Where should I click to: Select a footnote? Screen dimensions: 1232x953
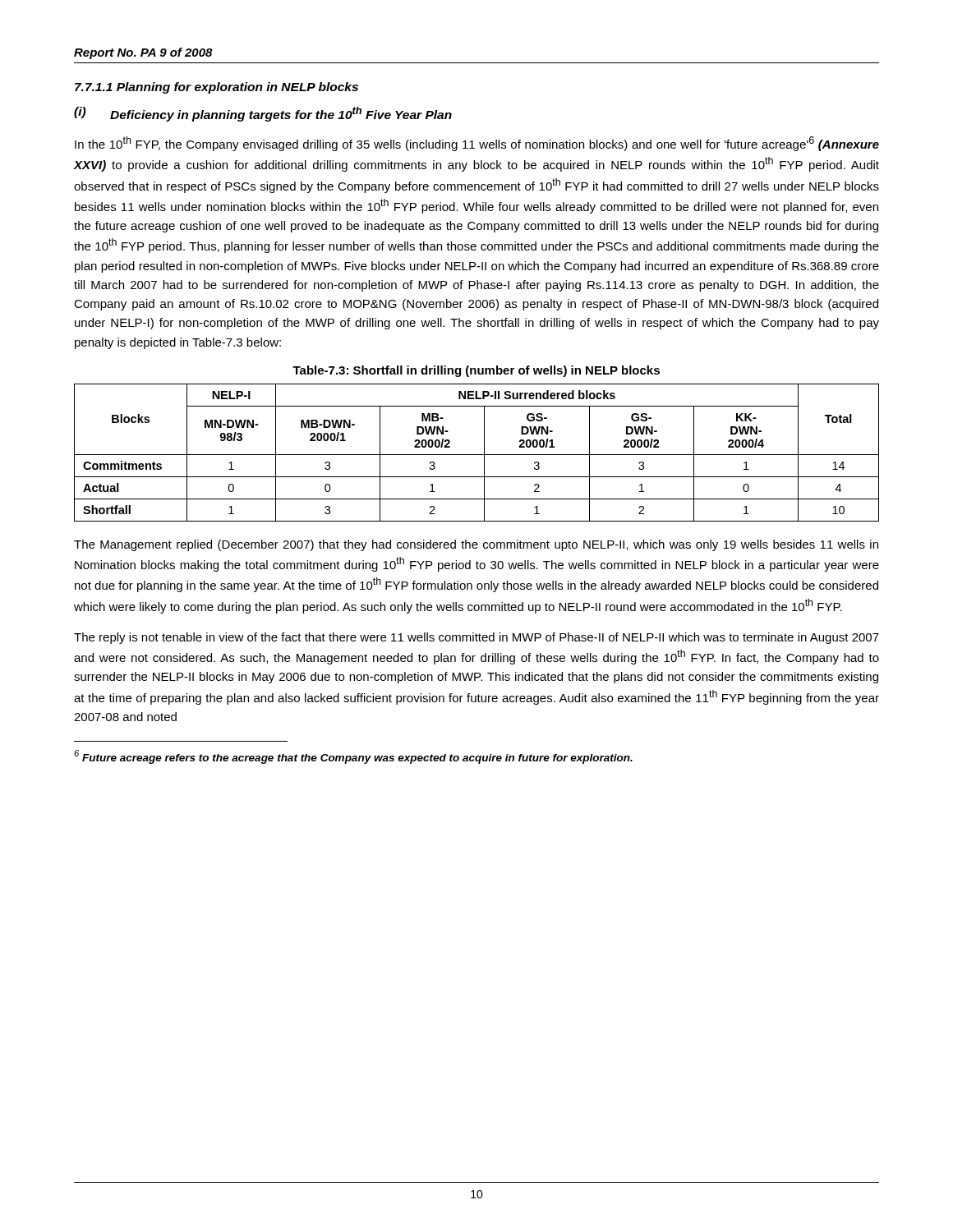coord(354,756)
